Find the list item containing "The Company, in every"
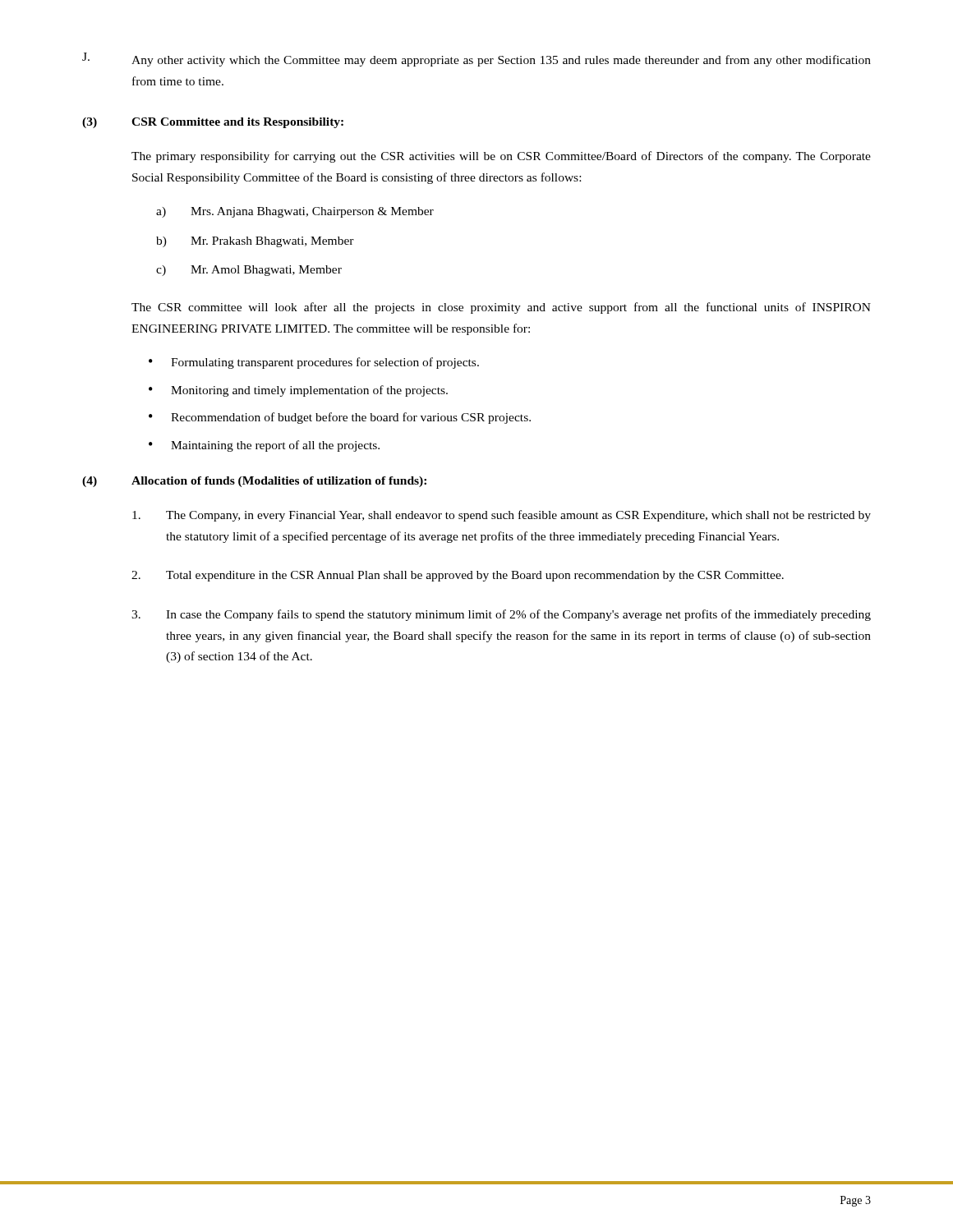 [501, 526]
